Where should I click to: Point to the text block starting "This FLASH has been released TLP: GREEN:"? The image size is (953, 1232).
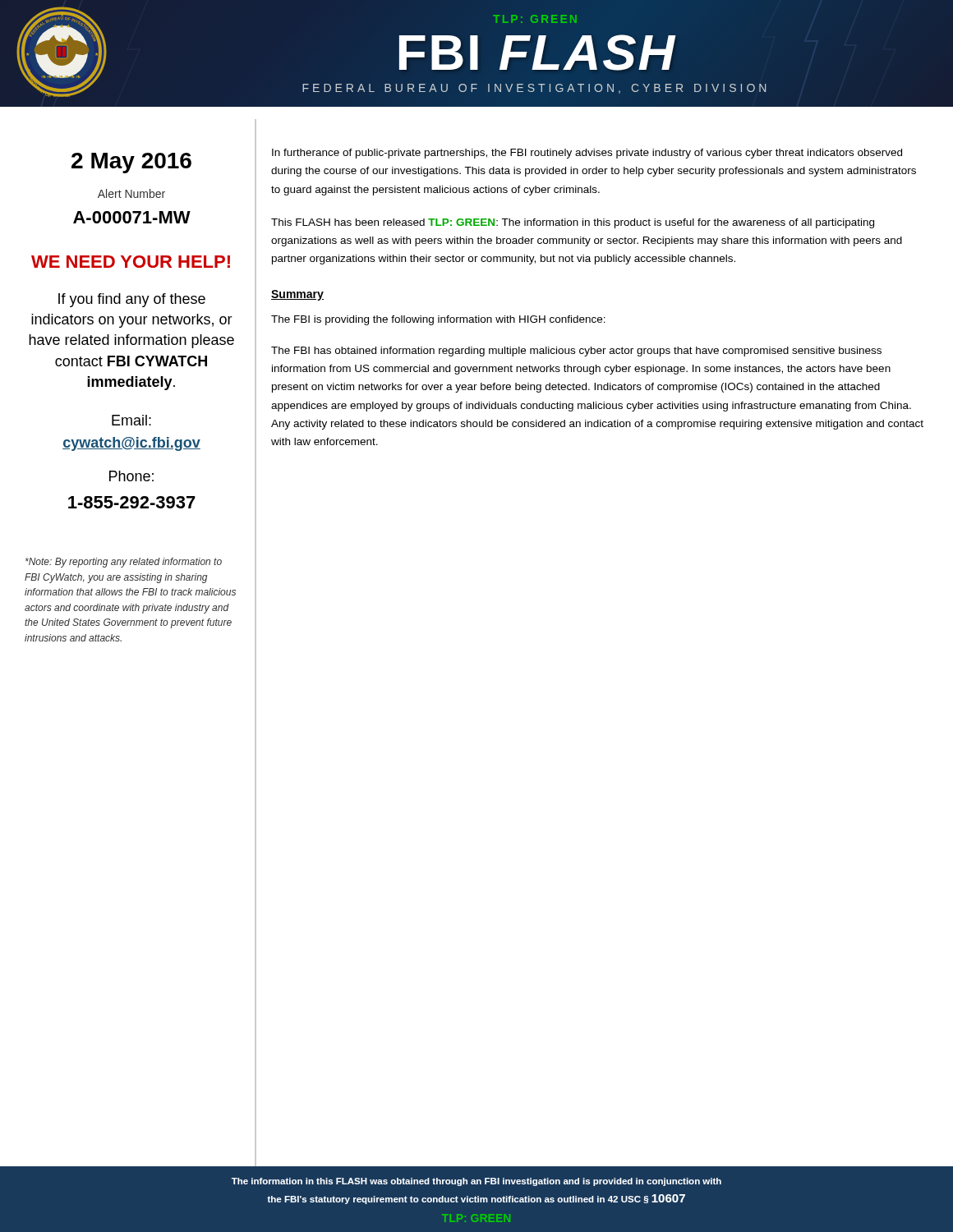click(x=587, y=240)
